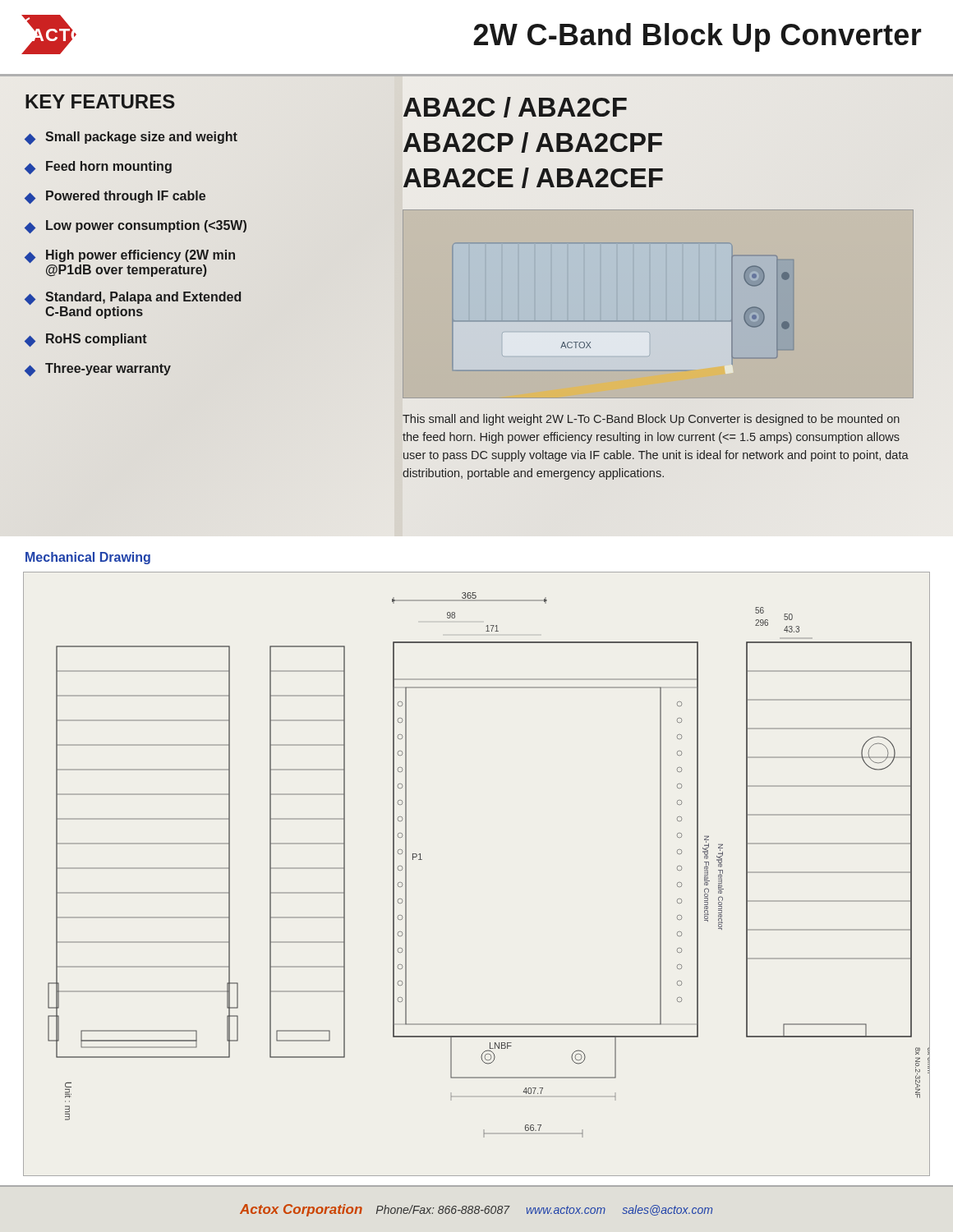The height and width of the screenshot is (1232, 953).
Task: Navigate to the element starting "ABA2C / ABA2CFABA2CP / ABA2CPFABA2CE"
Action: click(x=533, y=142)
